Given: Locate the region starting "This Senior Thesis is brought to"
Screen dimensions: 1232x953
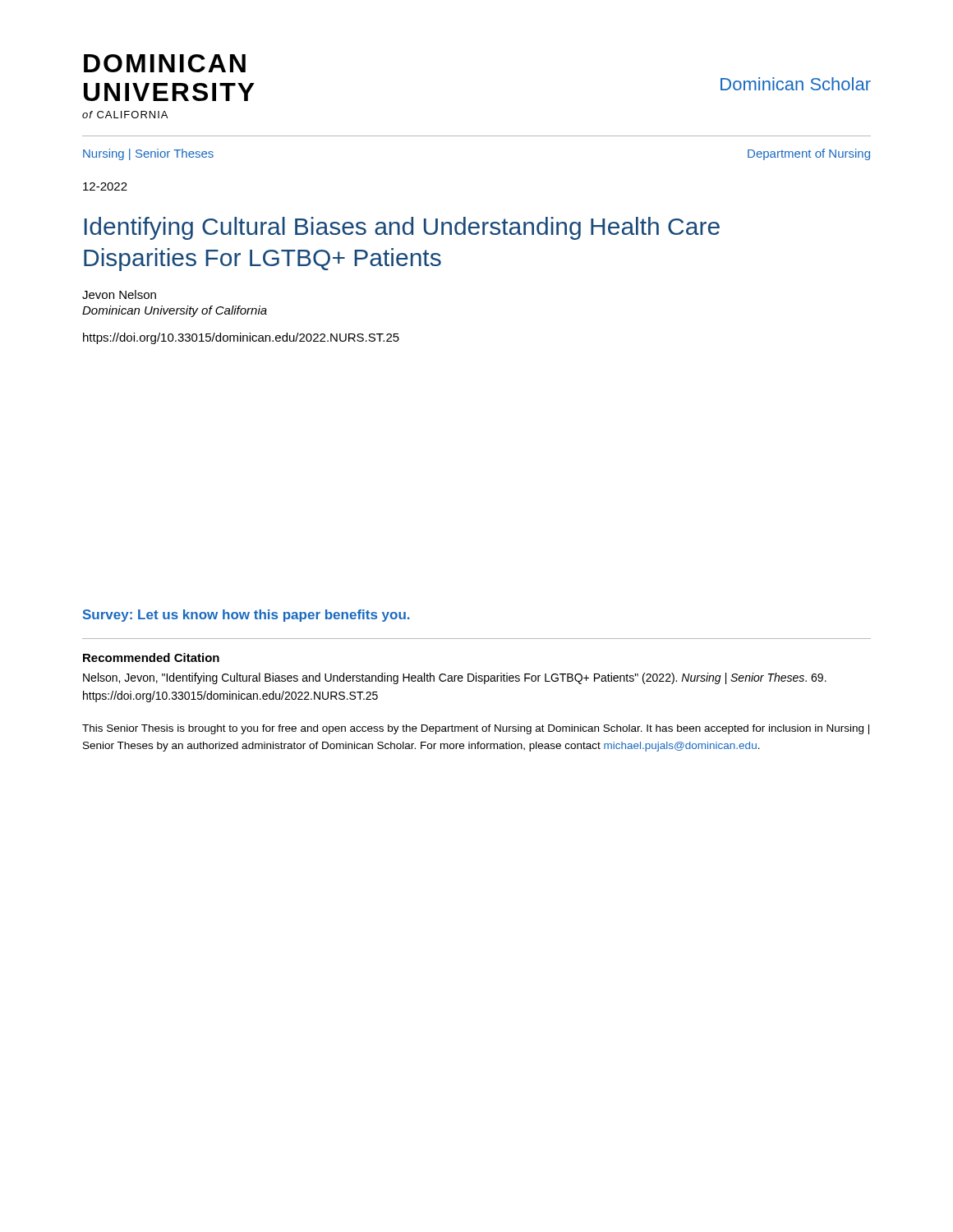Looking at the screenshot, I should 476,736.
